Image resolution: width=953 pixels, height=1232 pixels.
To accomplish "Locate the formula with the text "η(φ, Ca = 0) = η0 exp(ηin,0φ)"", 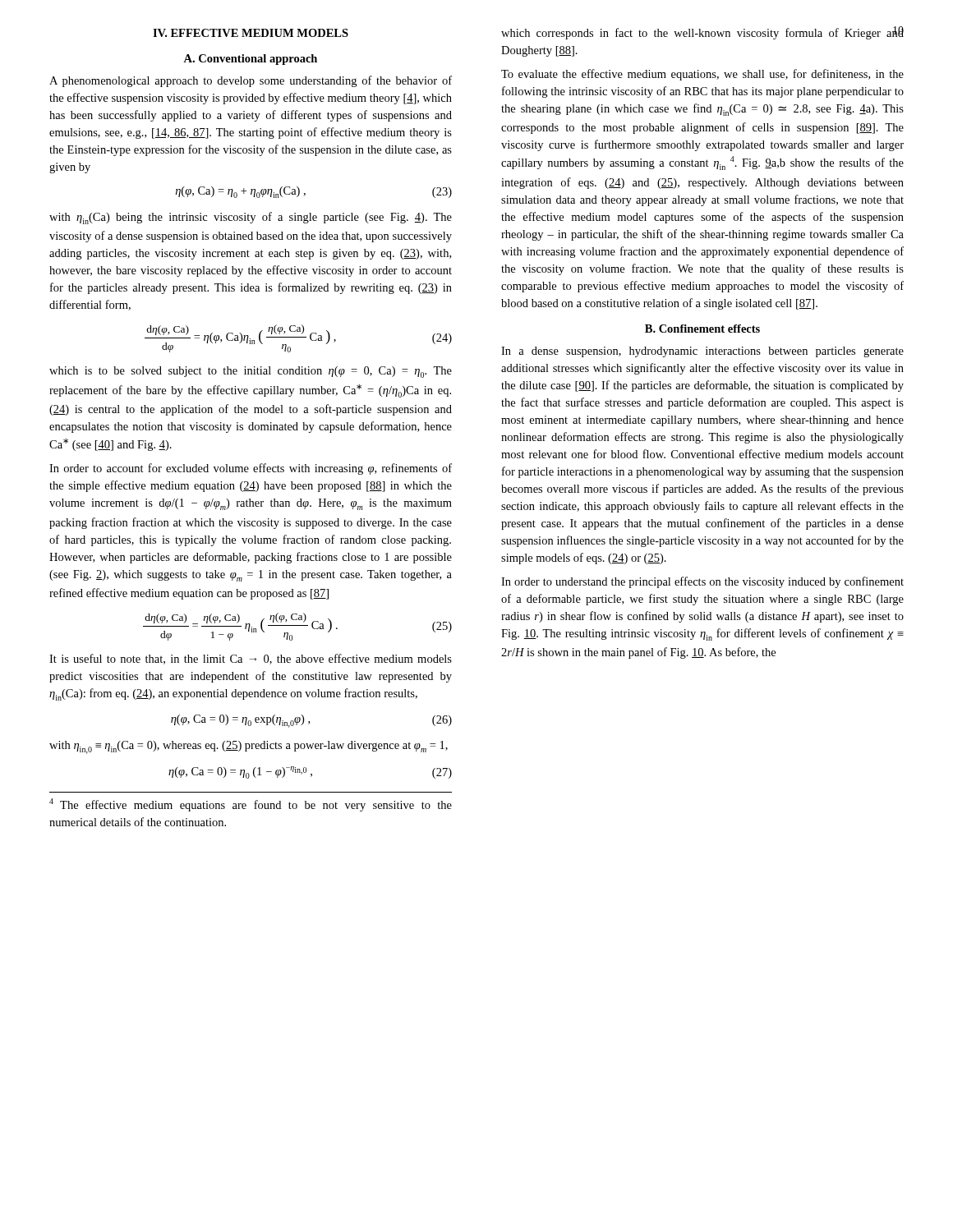I will pyautogui.click(x=251, y=720).
